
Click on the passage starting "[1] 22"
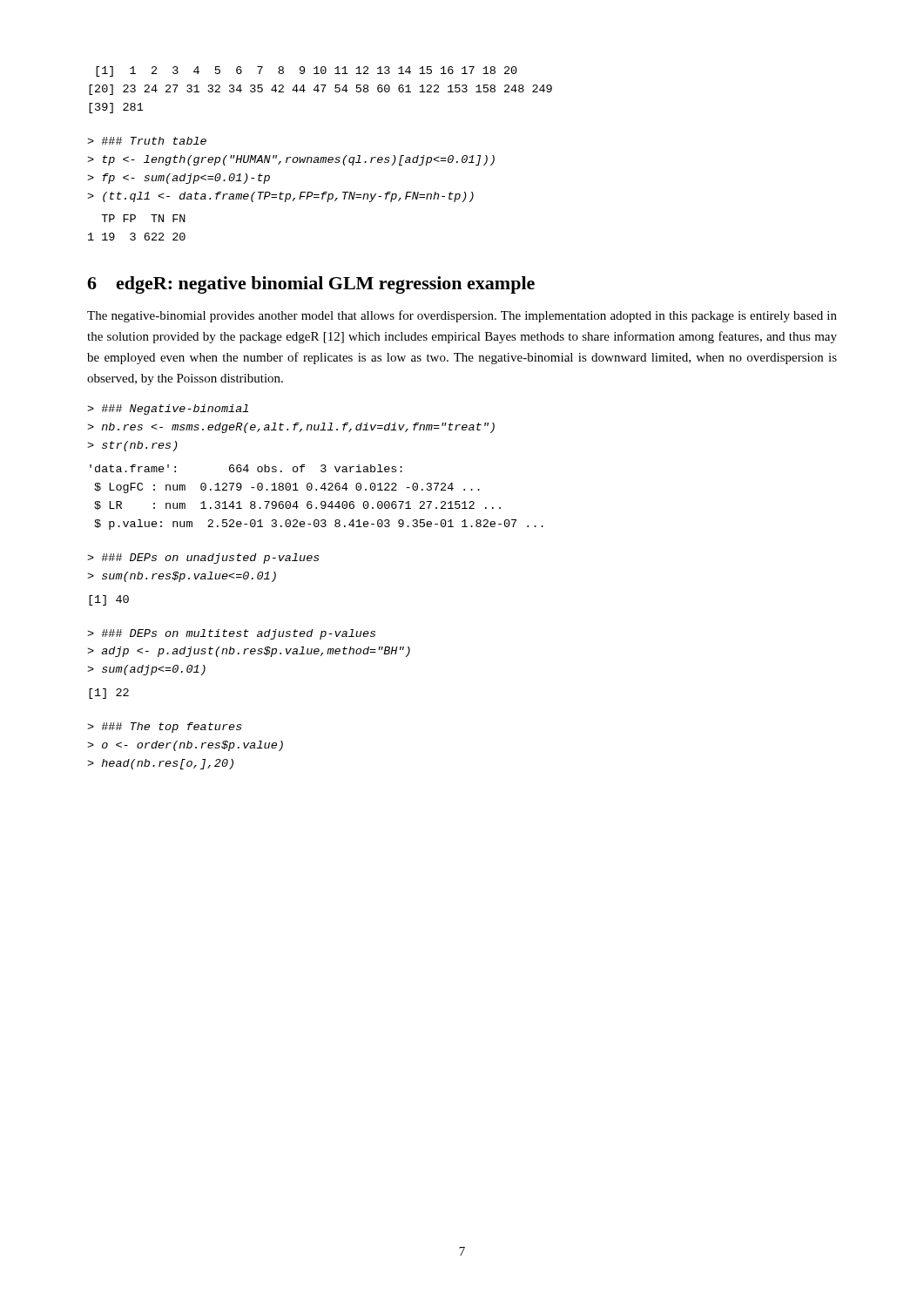[109, 694]
